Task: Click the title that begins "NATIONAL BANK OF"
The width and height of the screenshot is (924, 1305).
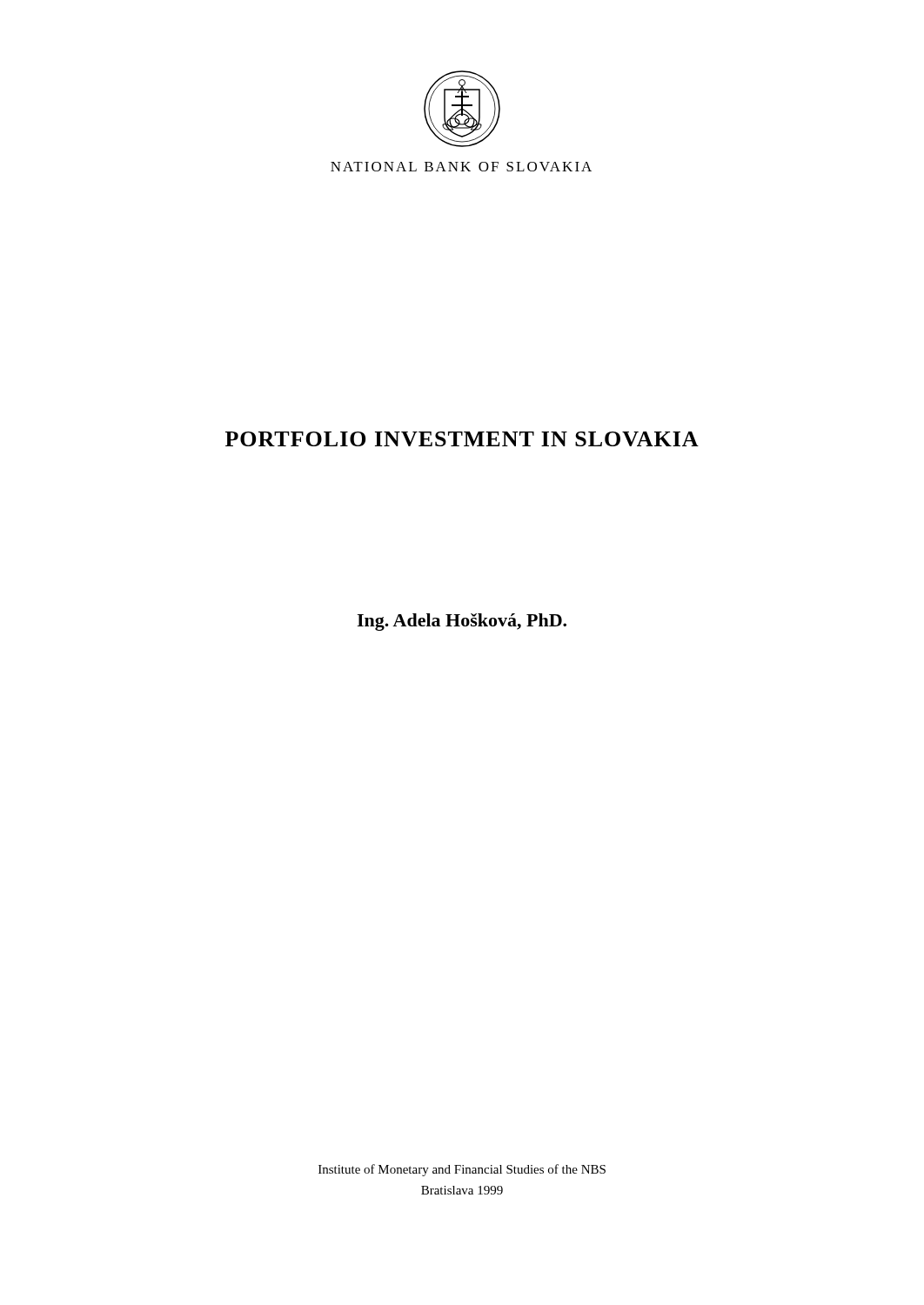Action: [x=462, y=167]
